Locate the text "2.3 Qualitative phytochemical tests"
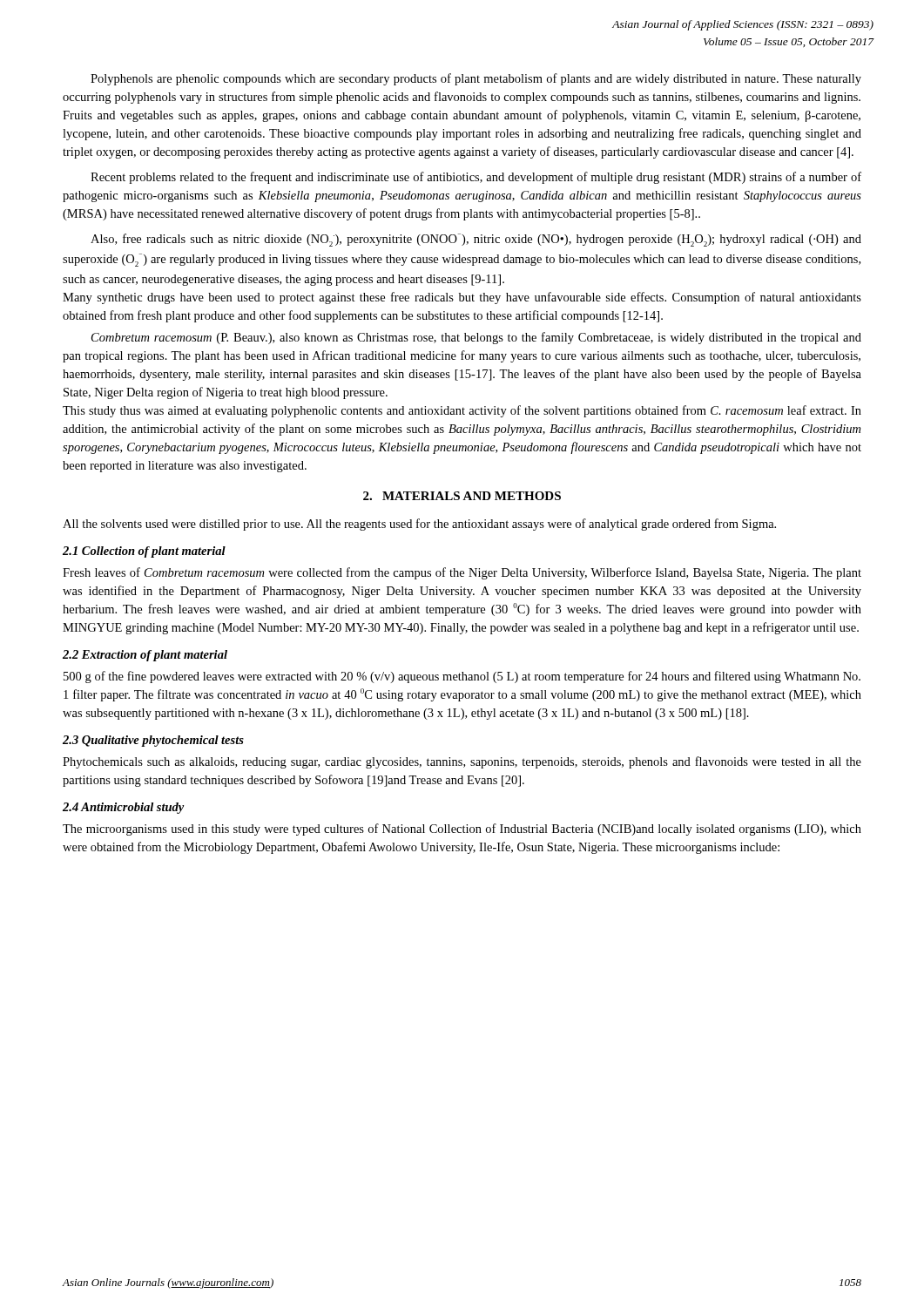 point(153,740)
